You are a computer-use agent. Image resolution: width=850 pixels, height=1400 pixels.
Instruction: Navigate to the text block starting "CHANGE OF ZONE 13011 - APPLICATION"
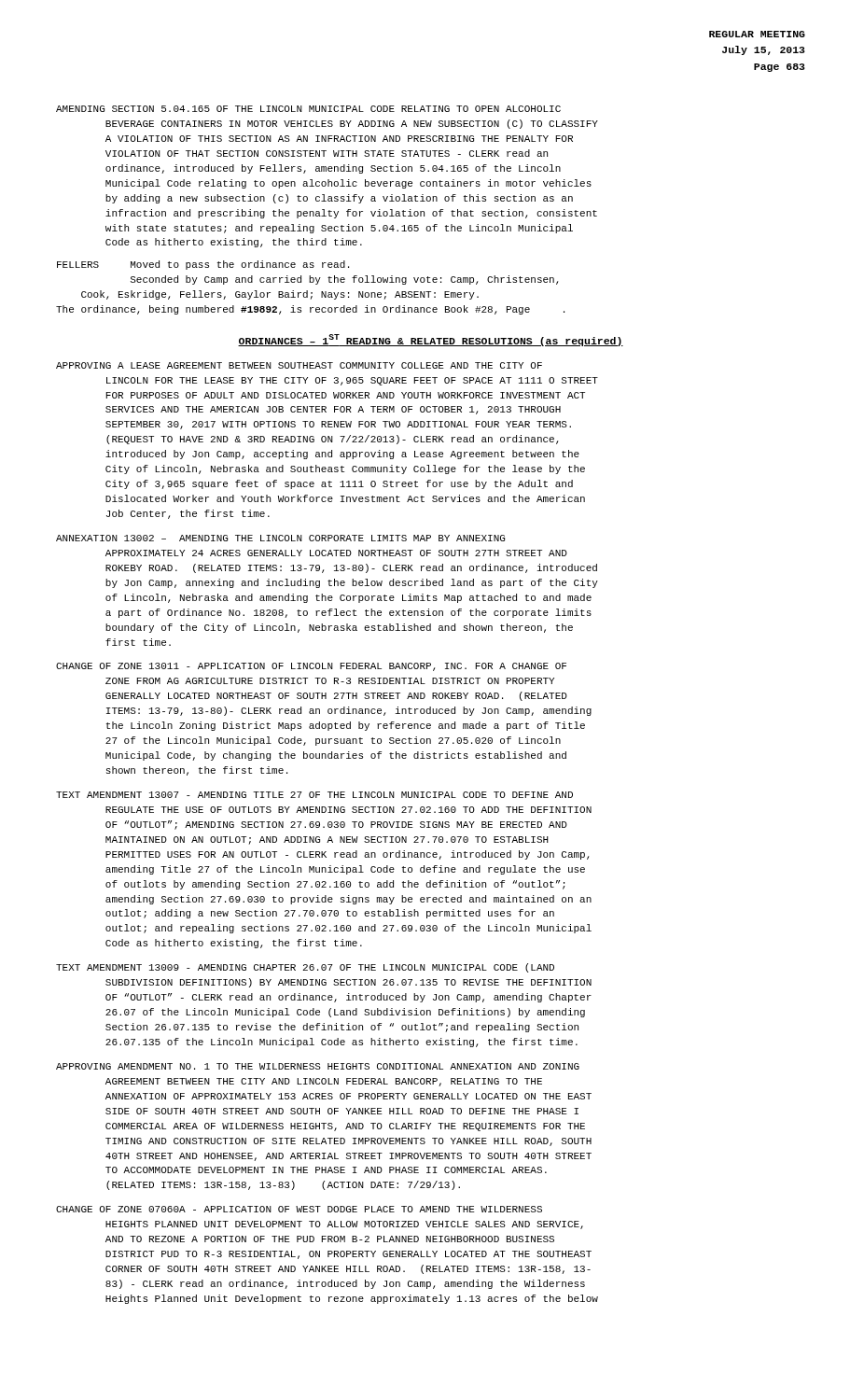click(324, 719)
